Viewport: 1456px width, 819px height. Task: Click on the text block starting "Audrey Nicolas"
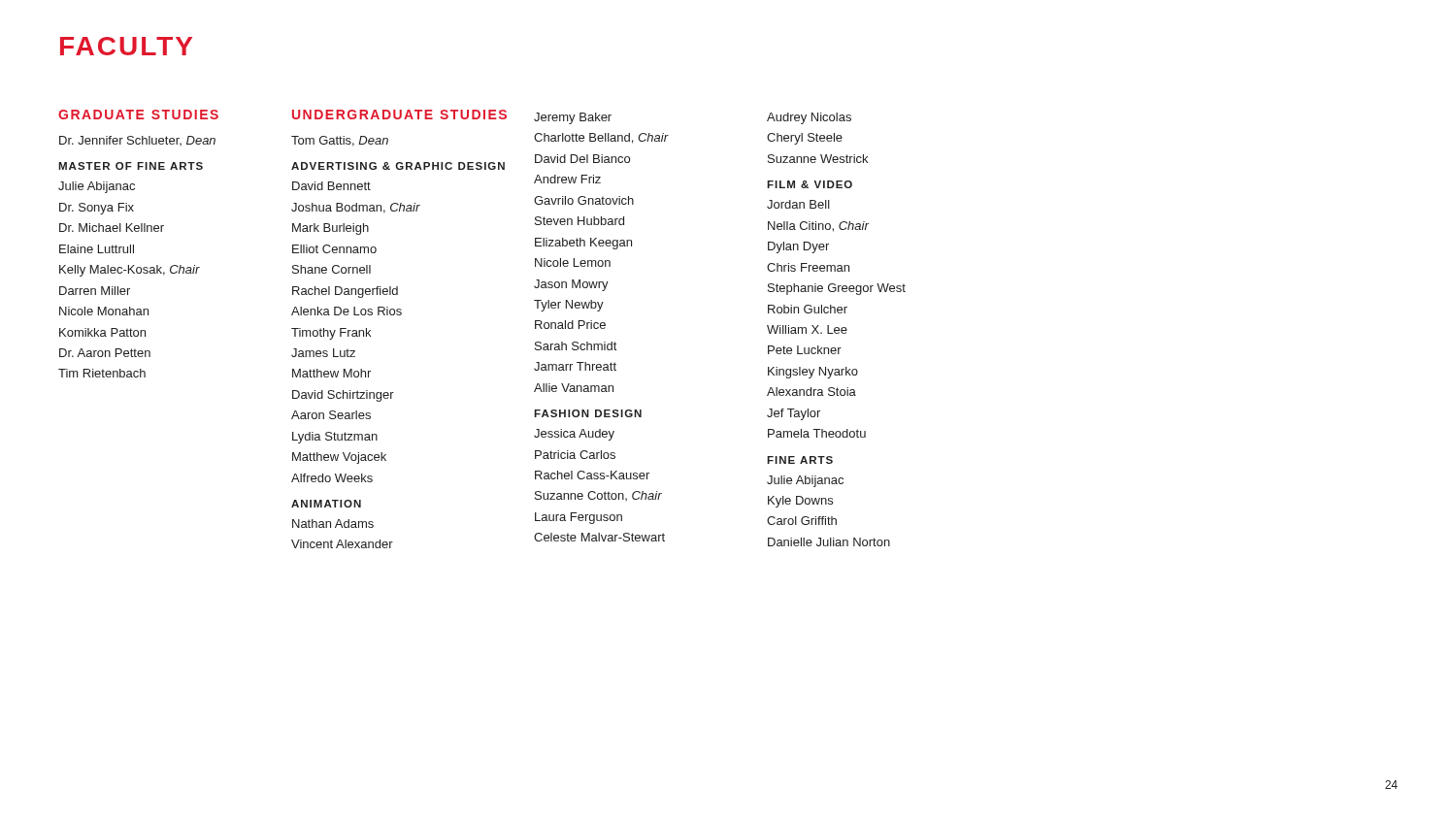(809, 117)
